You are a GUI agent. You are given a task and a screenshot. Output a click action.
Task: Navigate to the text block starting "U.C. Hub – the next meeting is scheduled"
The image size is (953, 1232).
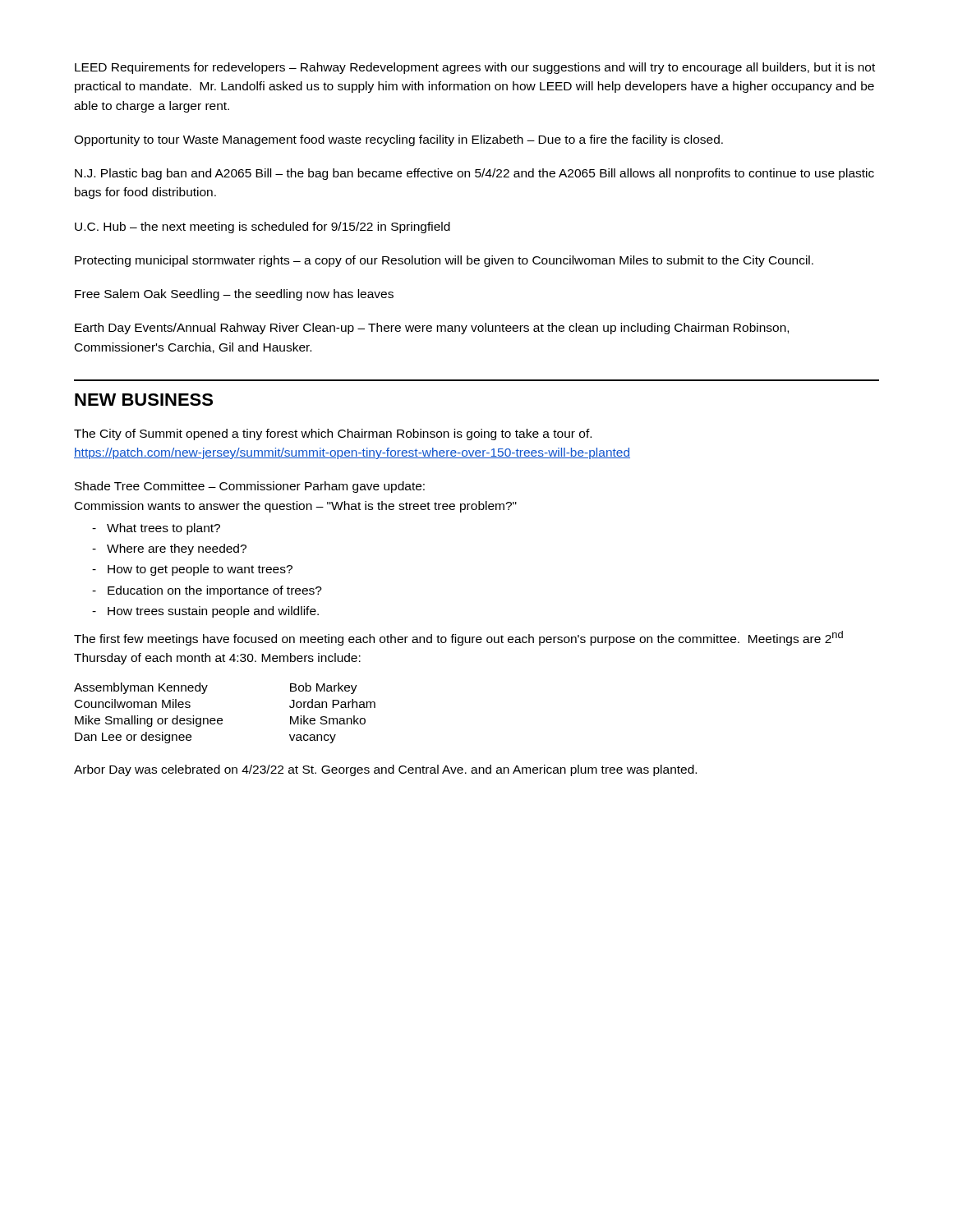click(262, 226)
